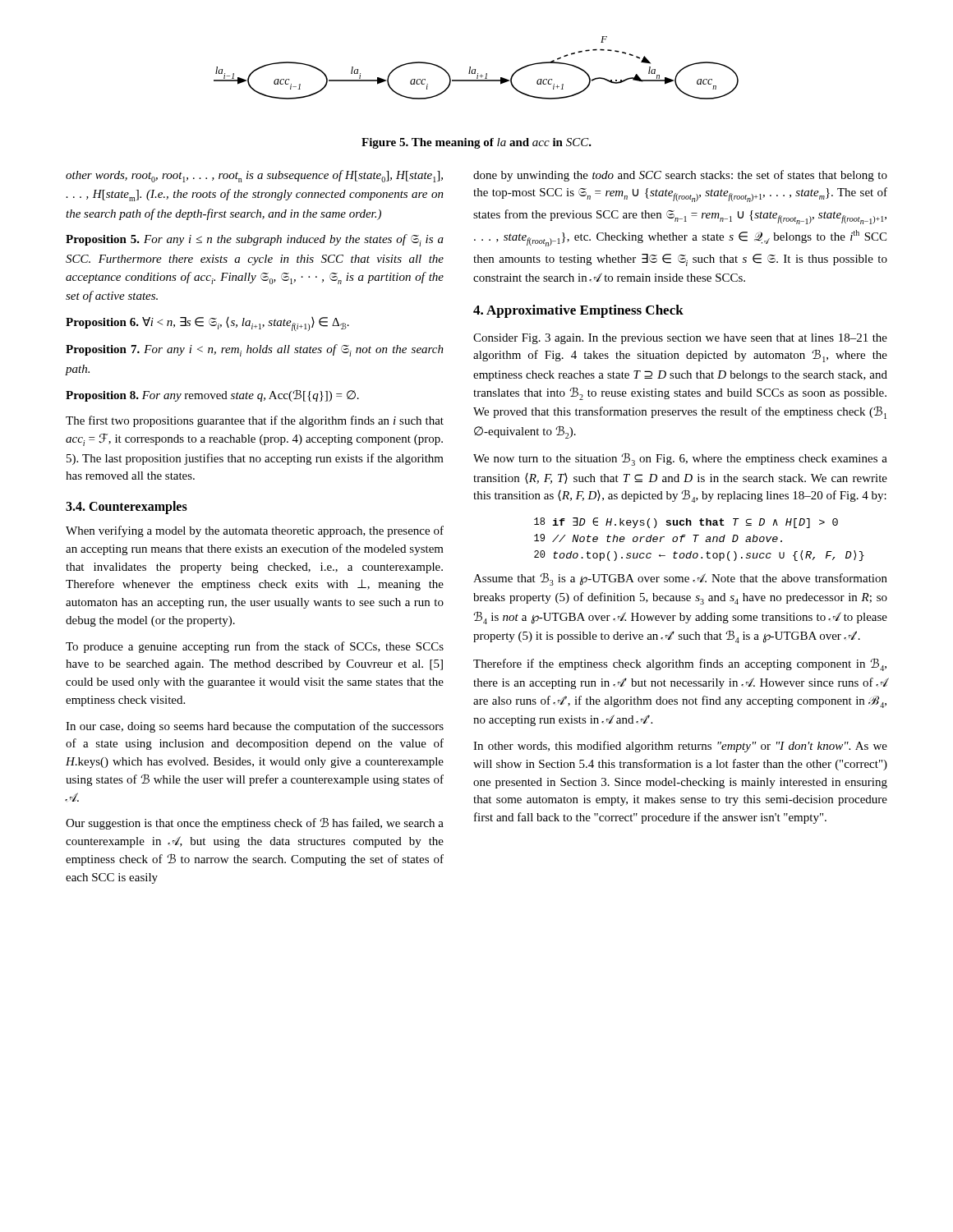Viewport: 953px width, 1232px height.
Task: Where is the passage that starts "When verifying a model"?
Action: (x=255, y=576)
